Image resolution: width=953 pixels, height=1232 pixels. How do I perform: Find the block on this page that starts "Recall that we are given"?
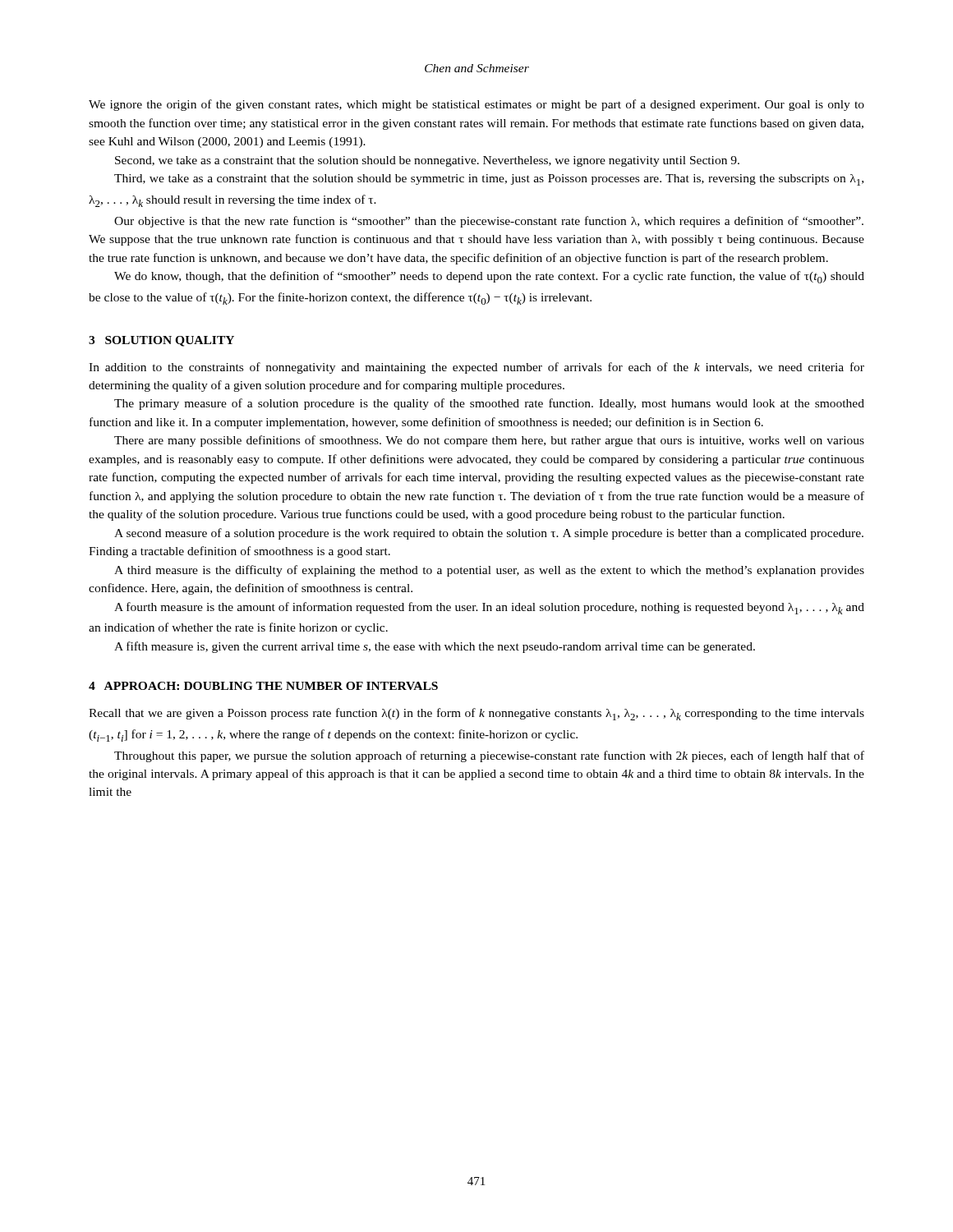coord(476,725)
